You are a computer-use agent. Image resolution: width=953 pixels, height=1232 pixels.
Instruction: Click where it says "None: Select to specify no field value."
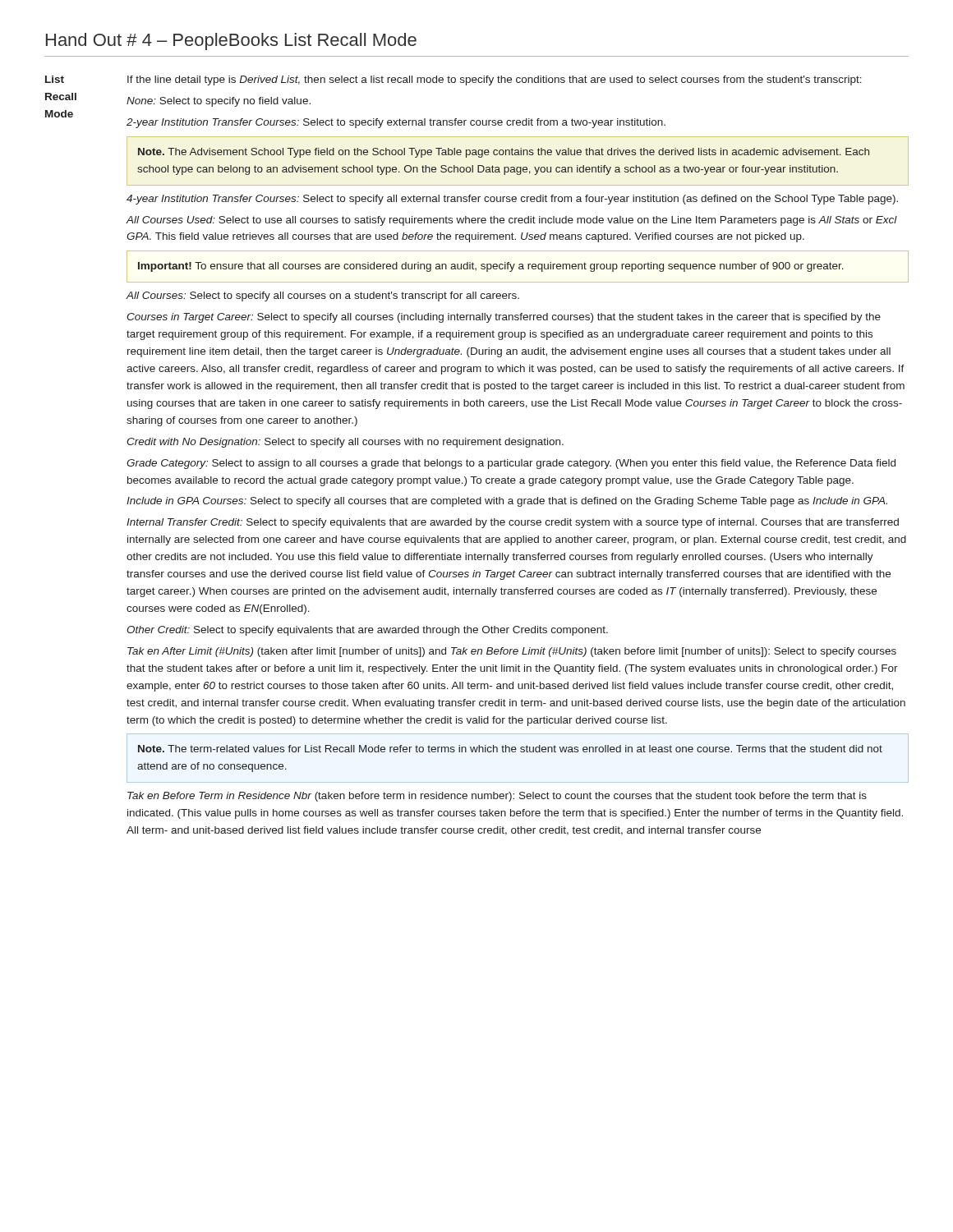coord(219,101)
